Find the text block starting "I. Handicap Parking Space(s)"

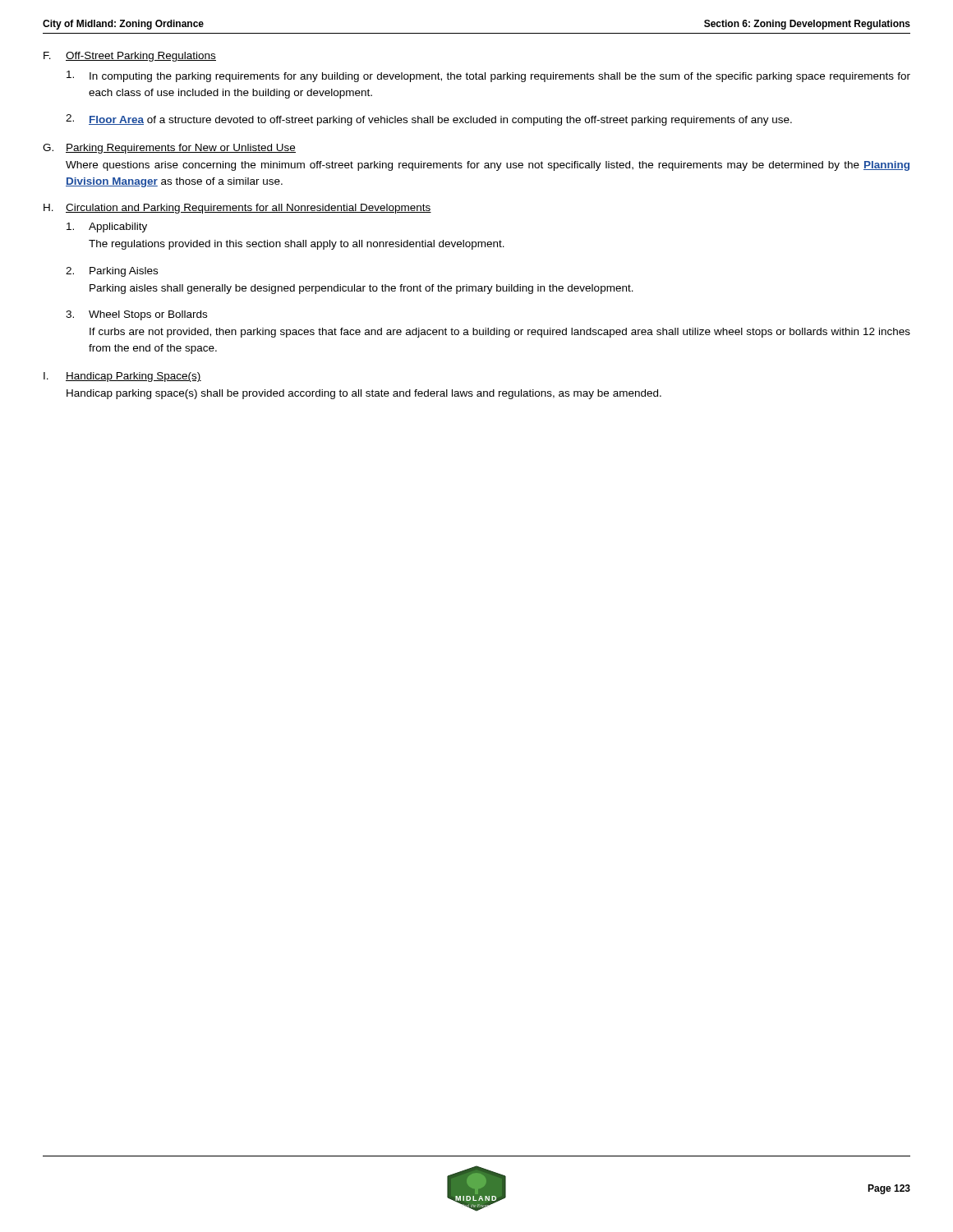pyautogui.click(x=122, y=376)
